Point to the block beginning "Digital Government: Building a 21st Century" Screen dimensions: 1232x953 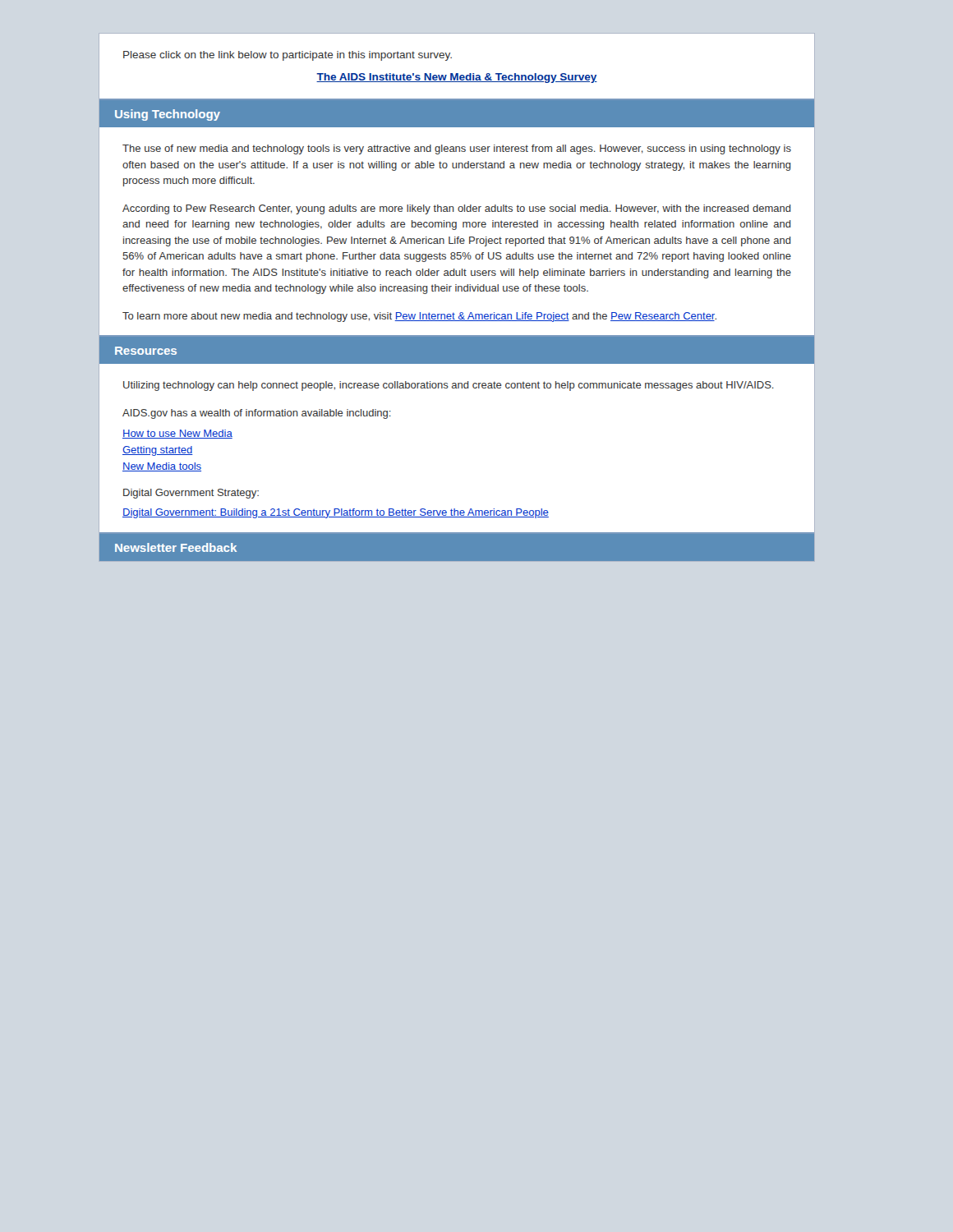[x=336, y=512]
